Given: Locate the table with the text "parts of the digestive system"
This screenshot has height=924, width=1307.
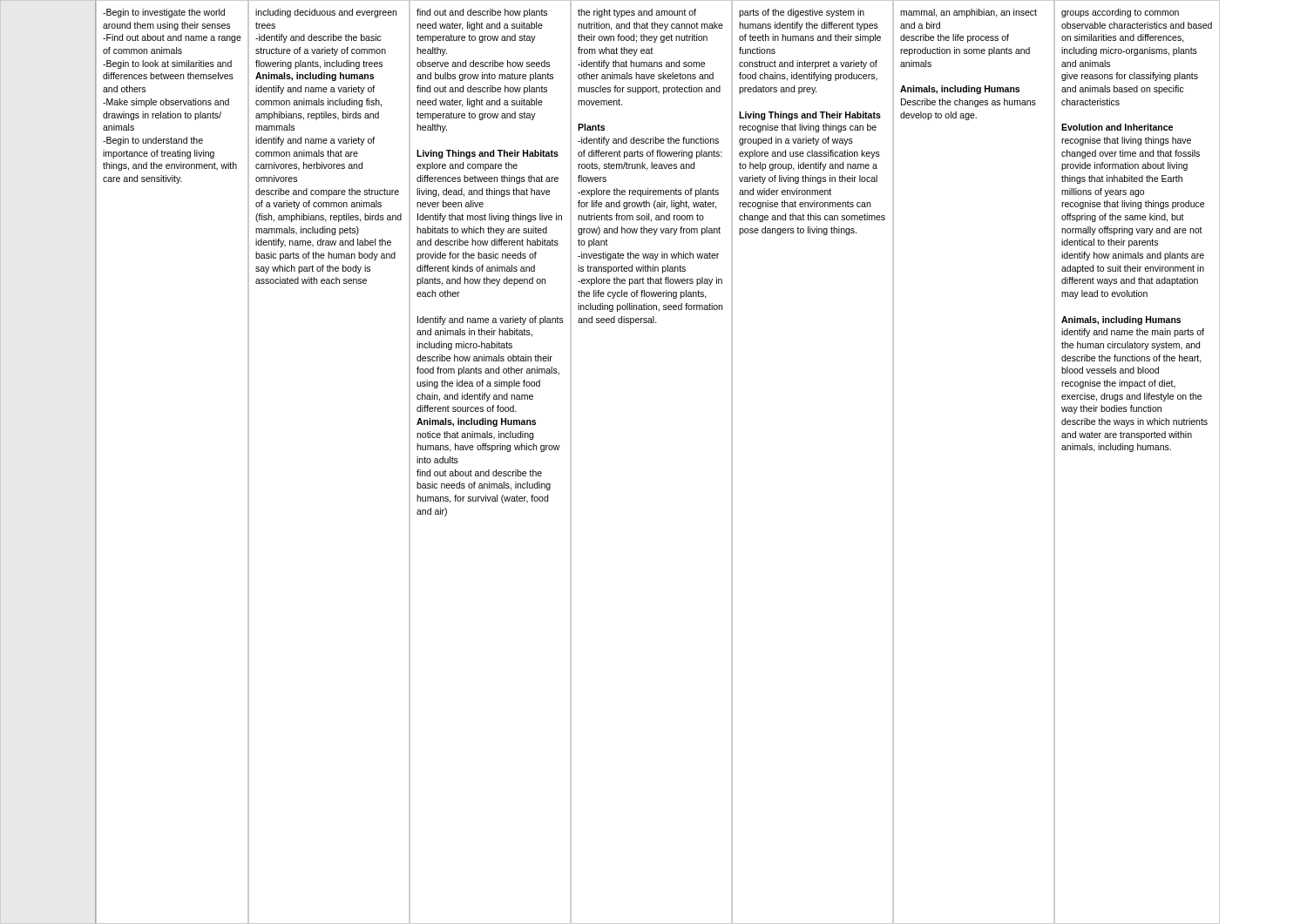Looking at the screenshot, I should tap(812, 462).
